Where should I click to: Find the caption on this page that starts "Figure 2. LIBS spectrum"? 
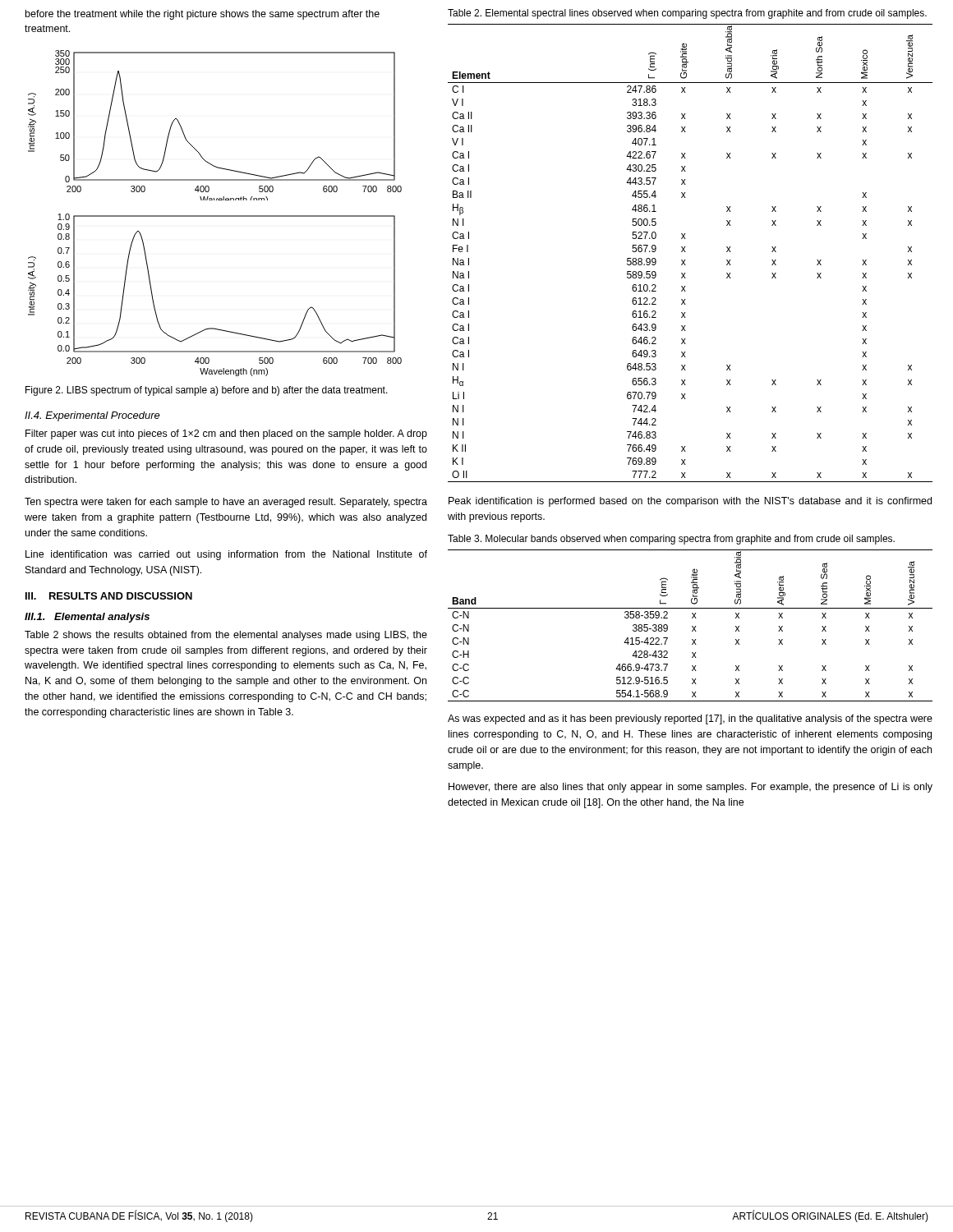pyautogui.click(x=206, y=390)
